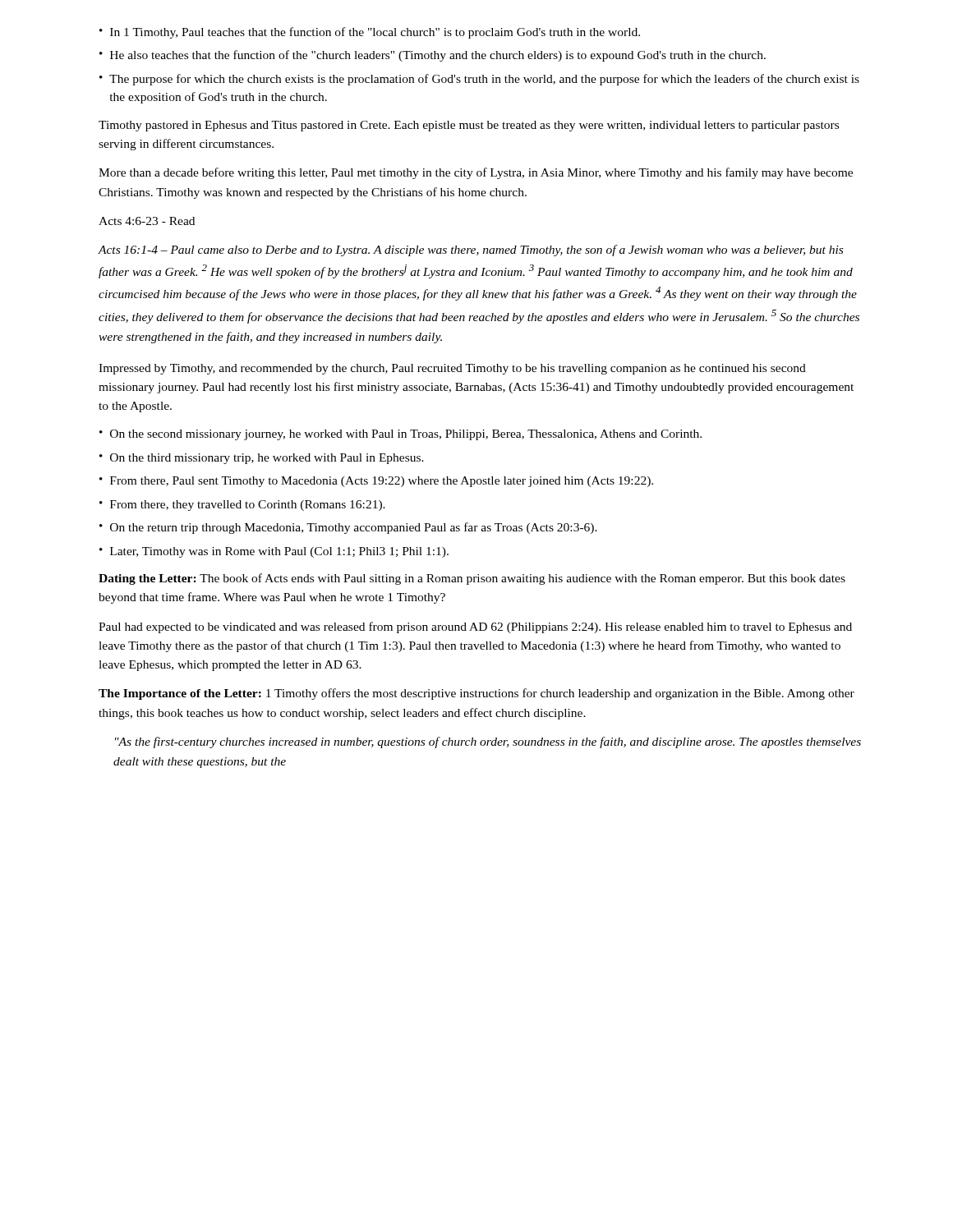The height and width of the screenshot is (1232, 953).
Task: Locate the block of text that opens with "Dating the Letter: The book of Acts"
Action: pos(472,588)
